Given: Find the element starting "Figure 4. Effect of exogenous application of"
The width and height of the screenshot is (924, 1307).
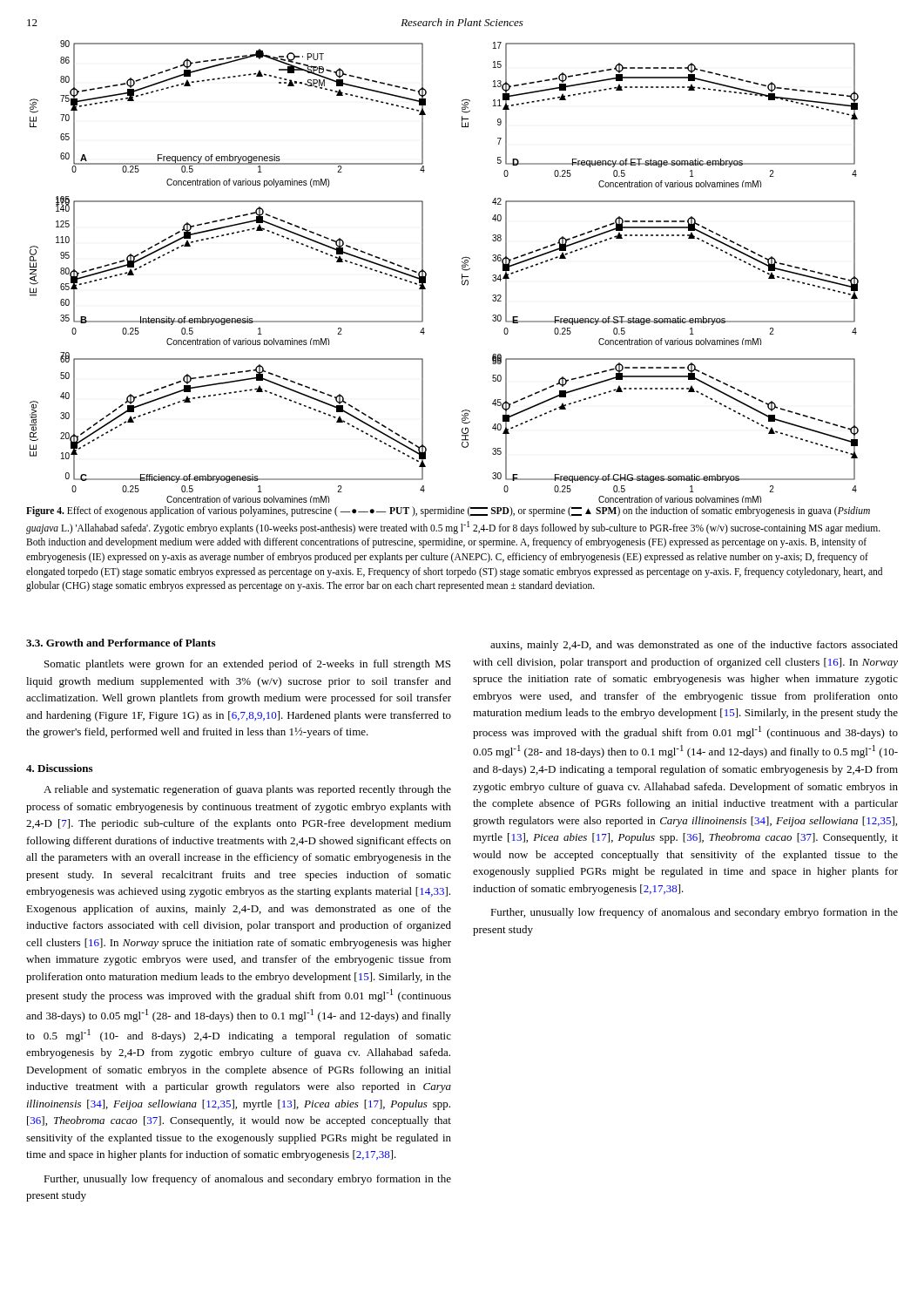Looking at the screenshot, I should (454, 548).
